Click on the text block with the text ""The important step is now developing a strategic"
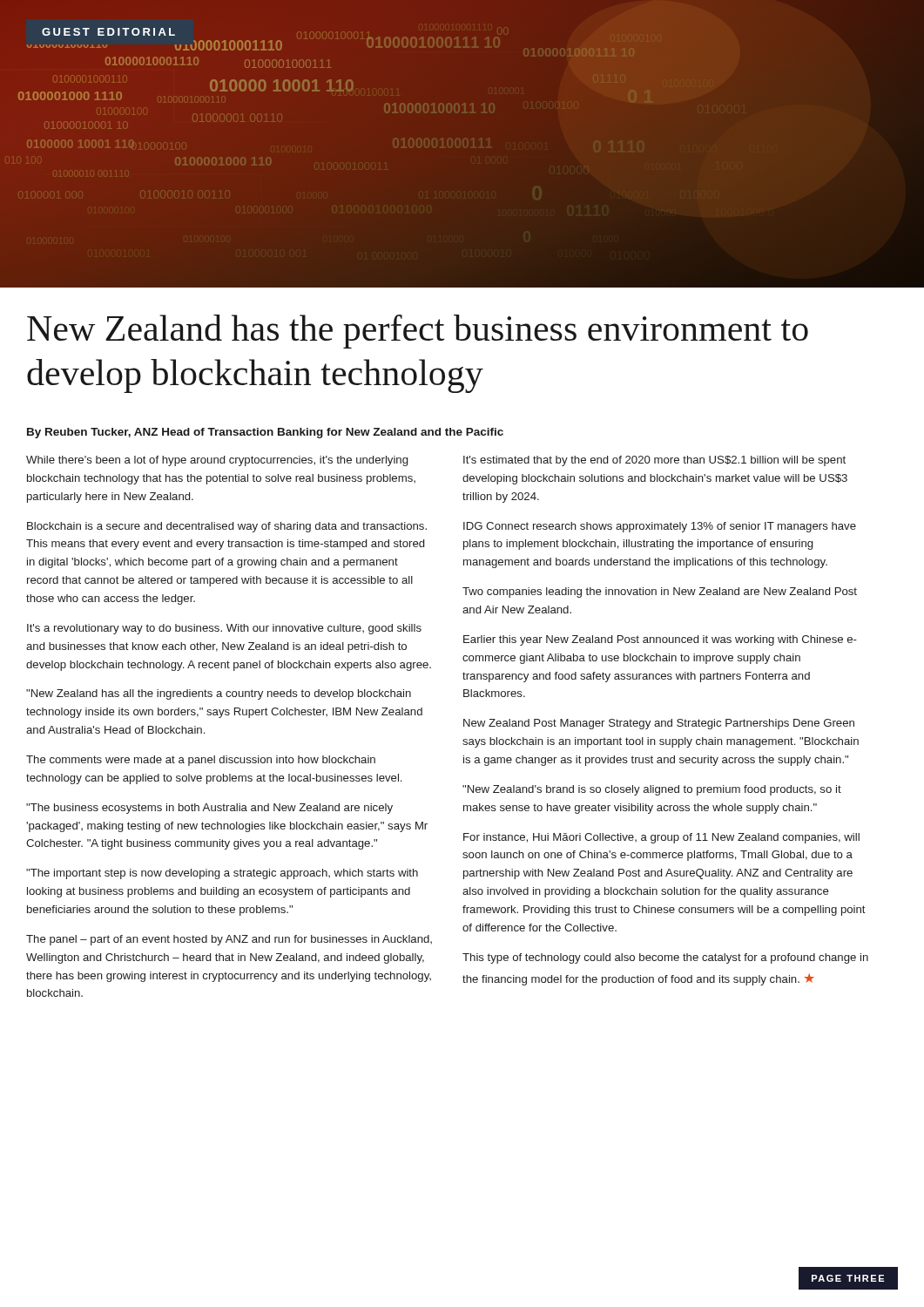 pos(229,892)
